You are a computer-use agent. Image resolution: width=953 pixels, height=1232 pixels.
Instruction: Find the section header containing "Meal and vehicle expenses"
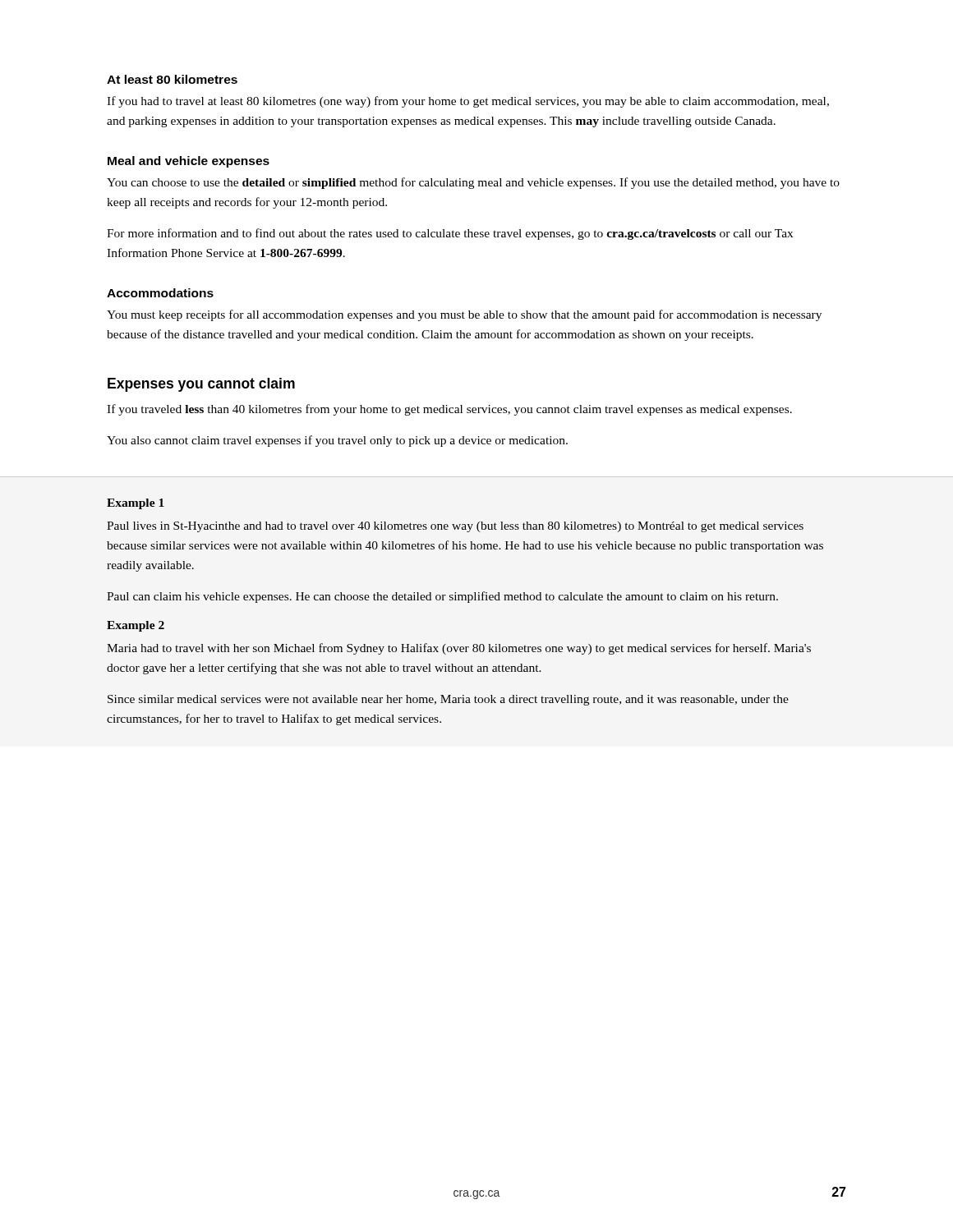coord(188,161)
